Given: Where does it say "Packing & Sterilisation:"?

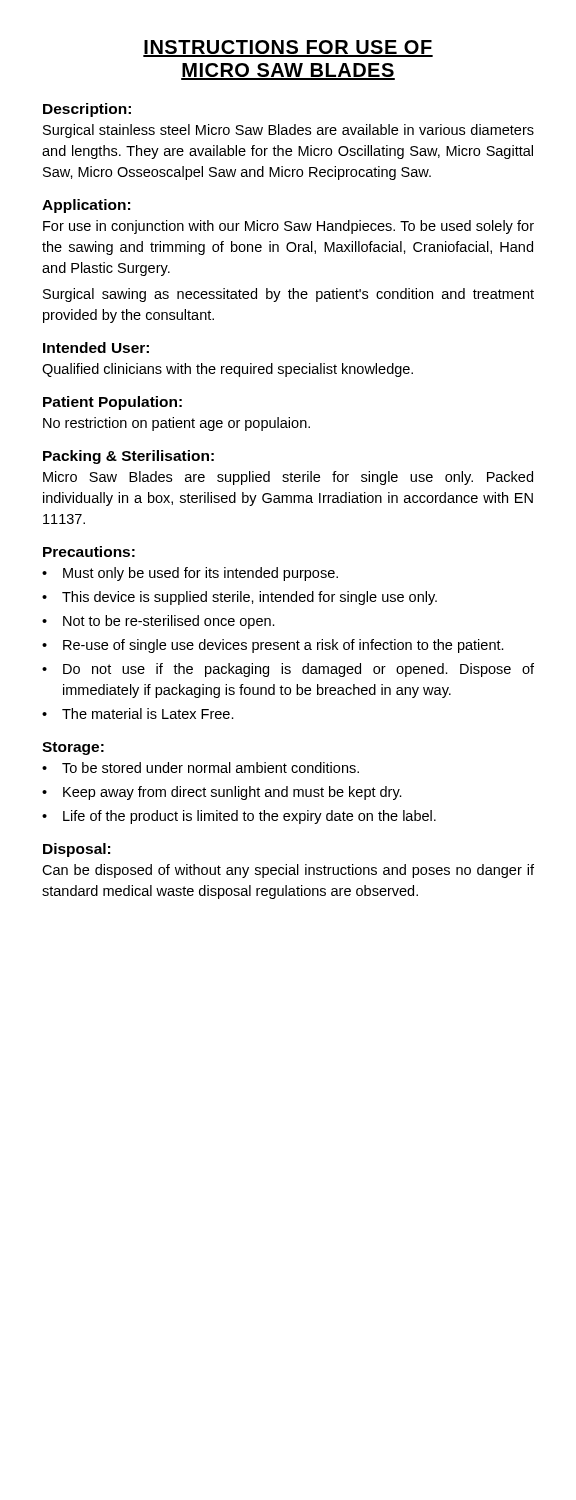Looking at the screenshot, I should 128,457.
